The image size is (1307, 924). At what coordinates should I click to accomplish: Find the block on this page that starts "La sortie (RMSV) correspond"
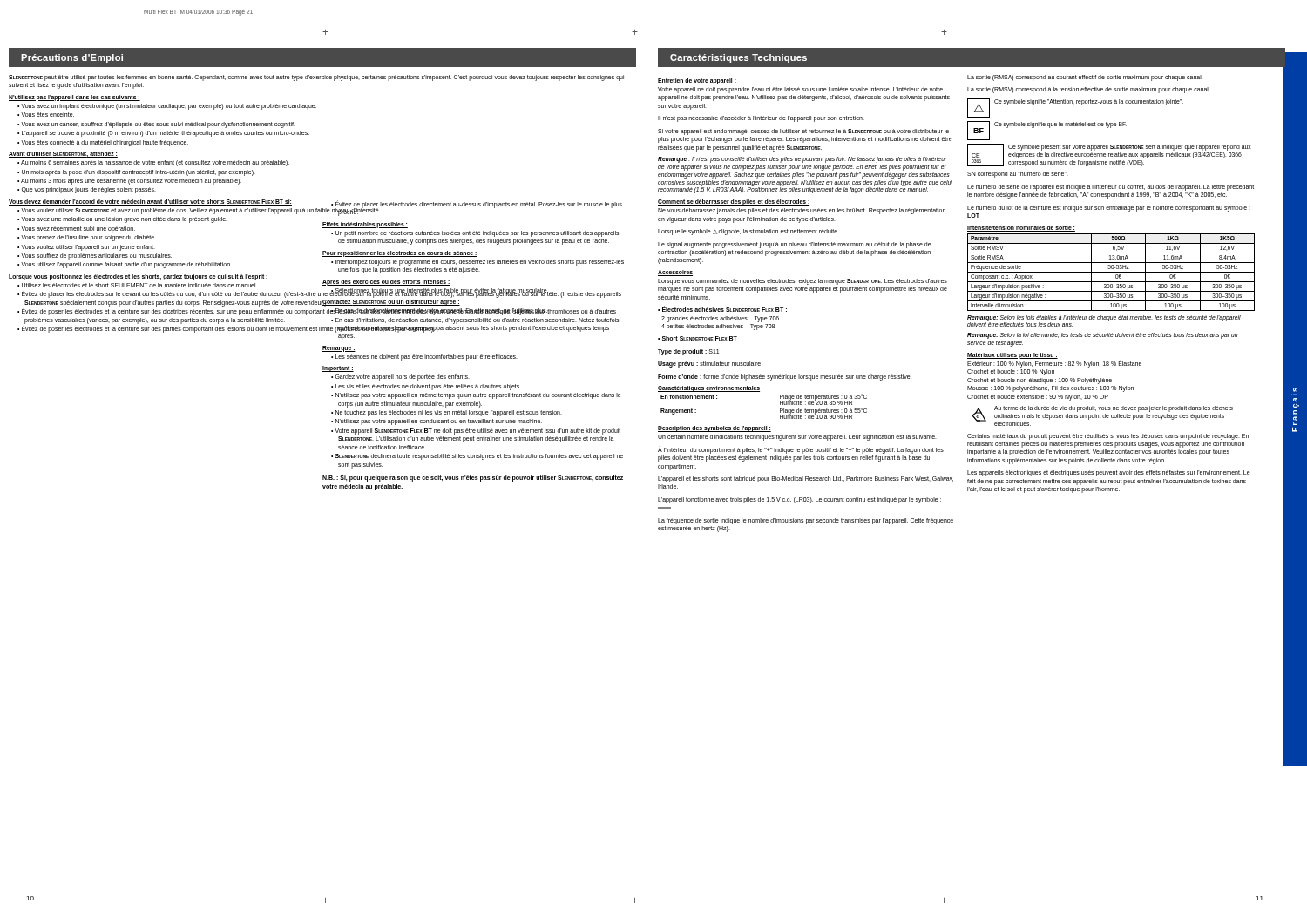tap(1089, 90)
